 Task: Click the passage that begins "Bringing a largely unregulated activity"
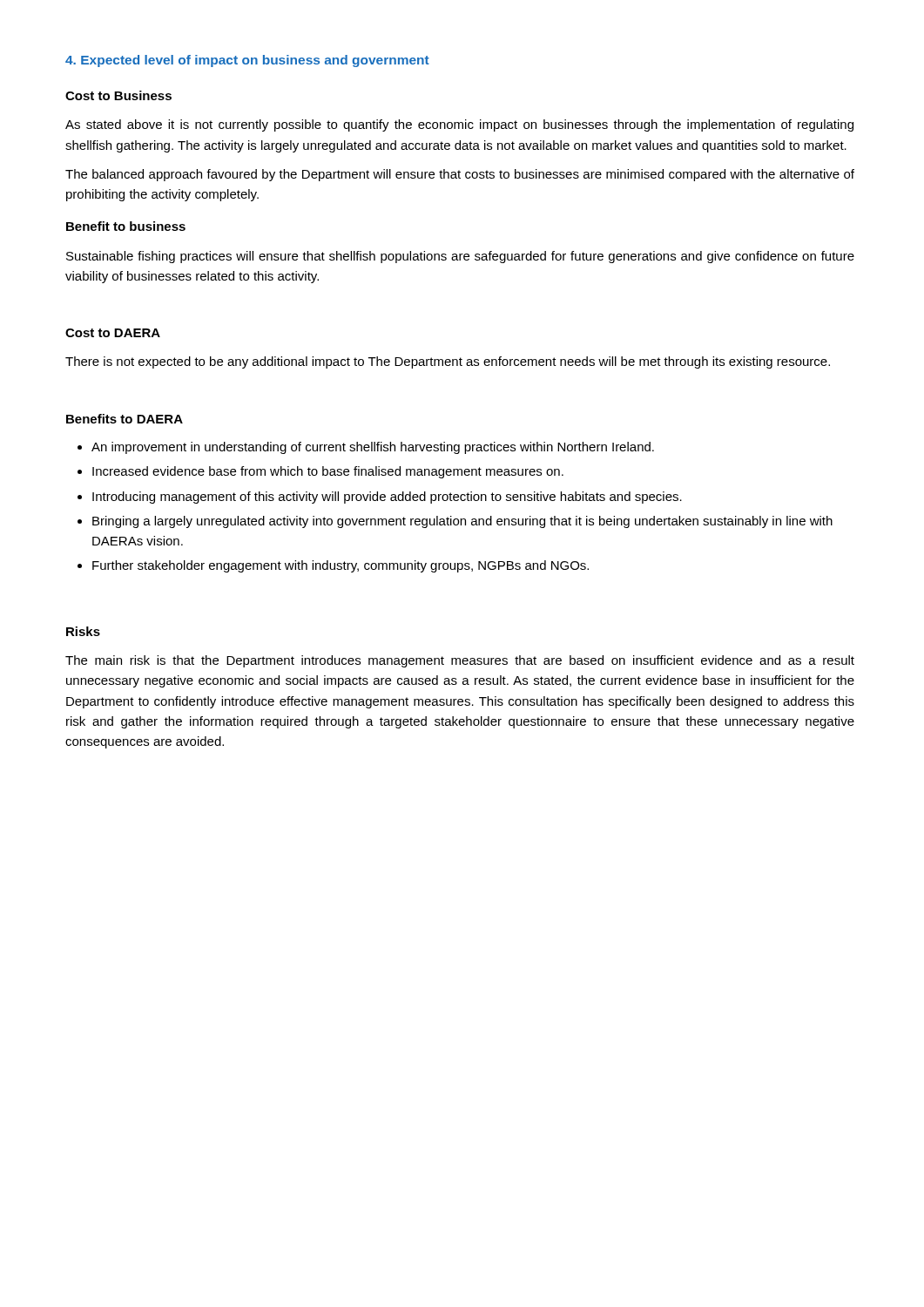point(462,531)
